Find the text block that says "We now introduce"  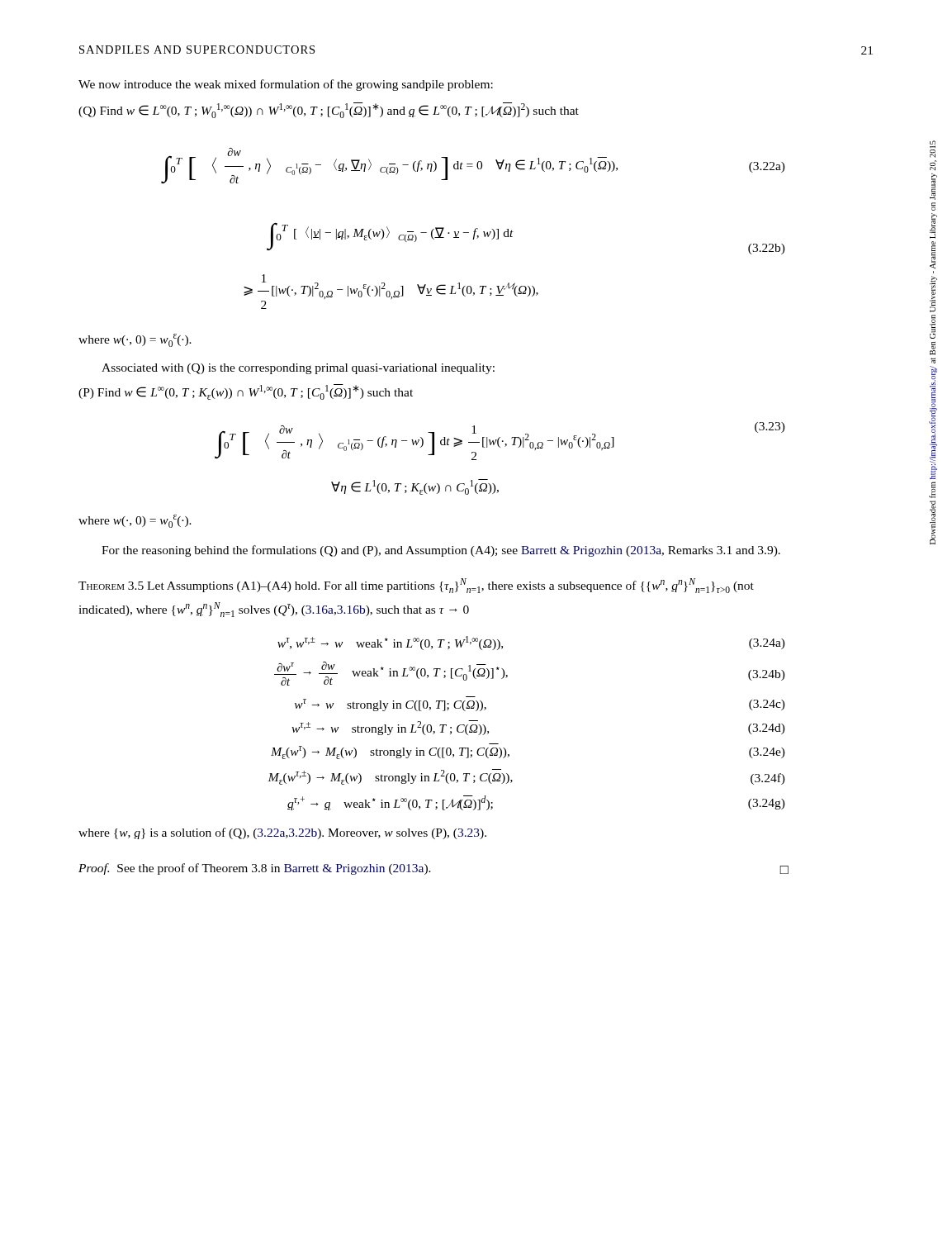(x=286, y=84)
